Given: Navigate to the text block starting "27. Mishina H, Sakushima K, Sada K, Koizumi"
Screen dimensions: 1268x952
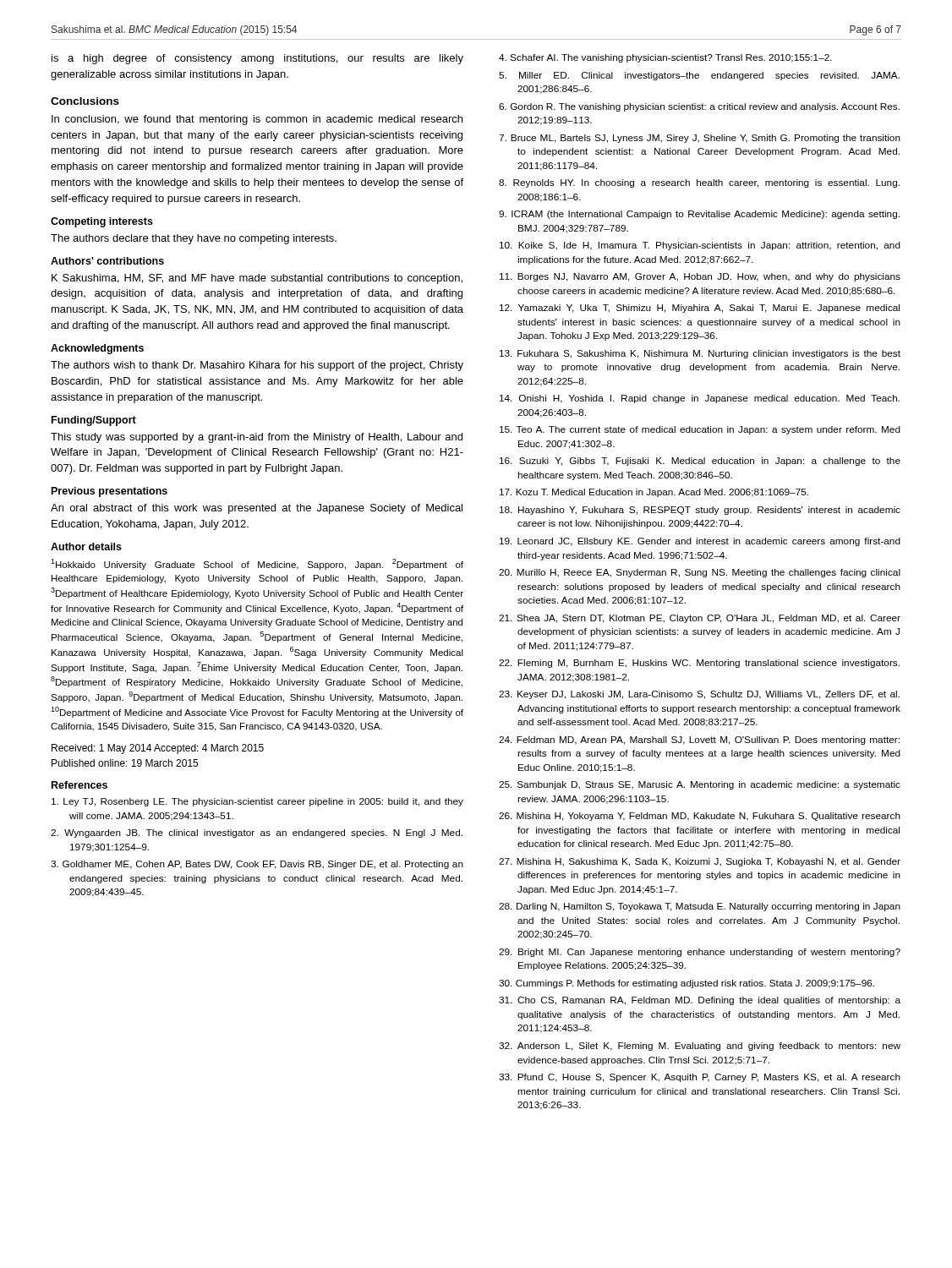Looking at the screenshot, I should pyautogui.click(x=700, y=875).
